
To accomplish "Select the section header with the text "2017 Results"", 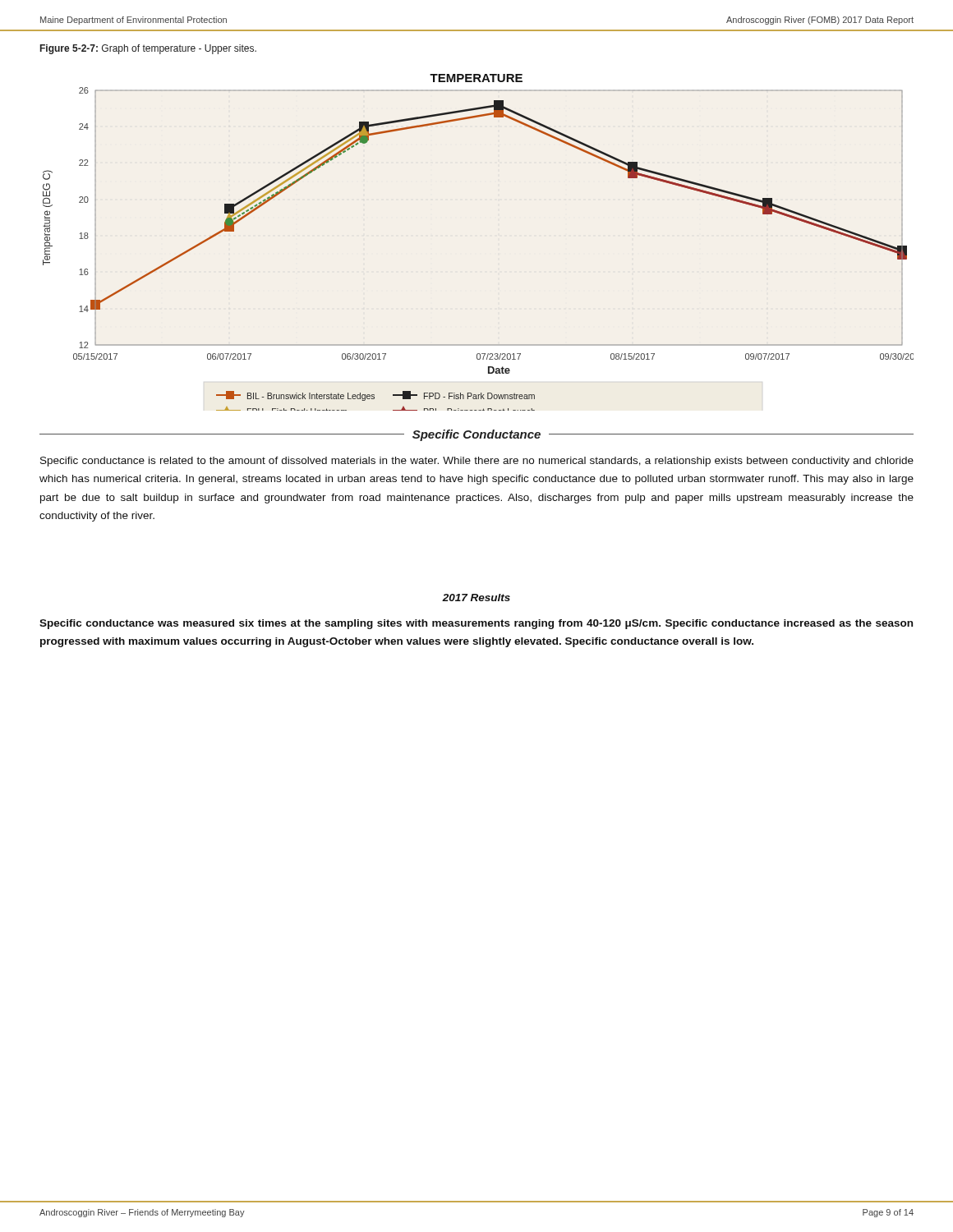I will click(476, 598).
